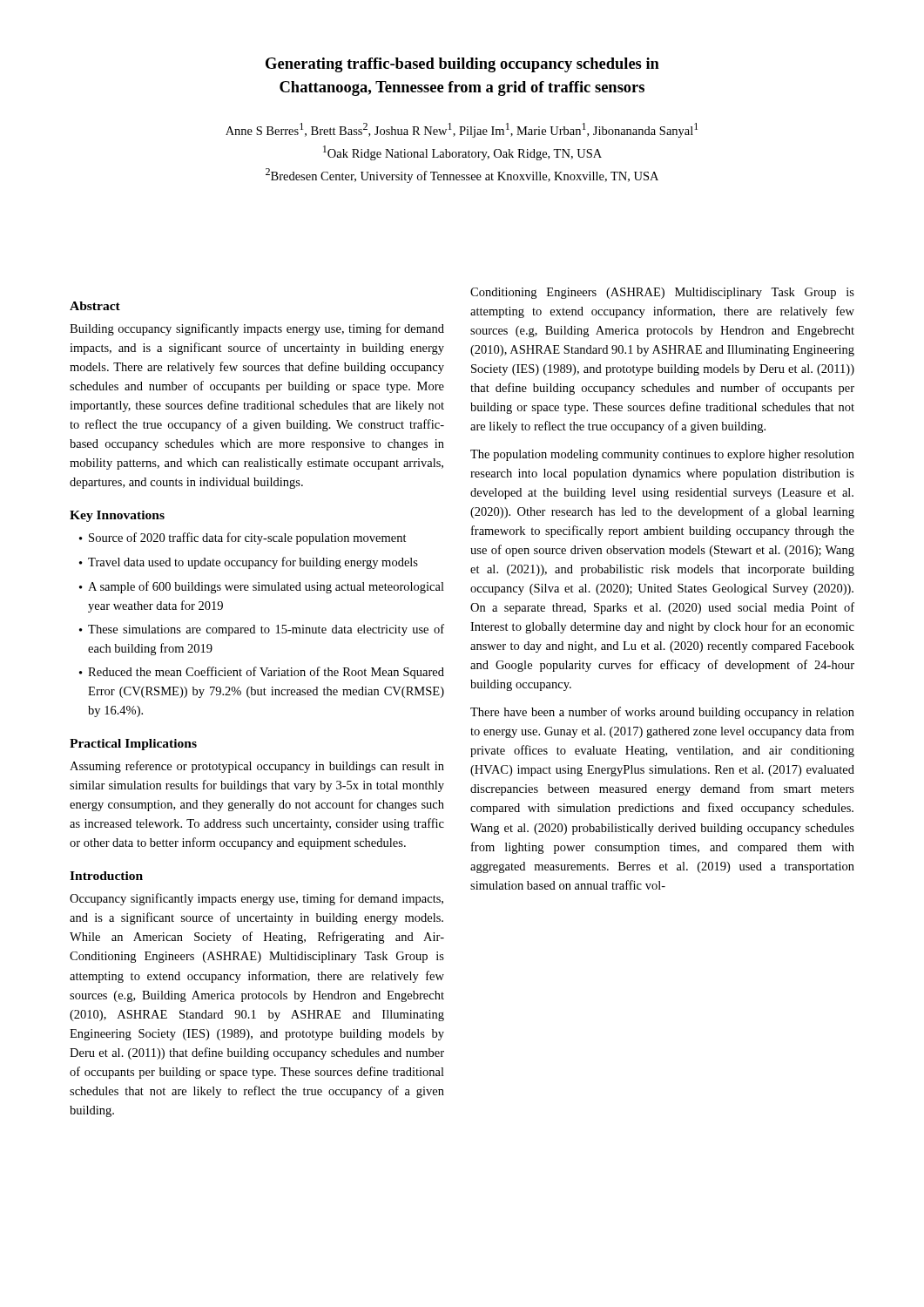This screenshot has height=1307, width=924.
Task: Locate the block of text that opens with "Assuming reference or prototypical occupancy"
Action: (x=257, y=804)
